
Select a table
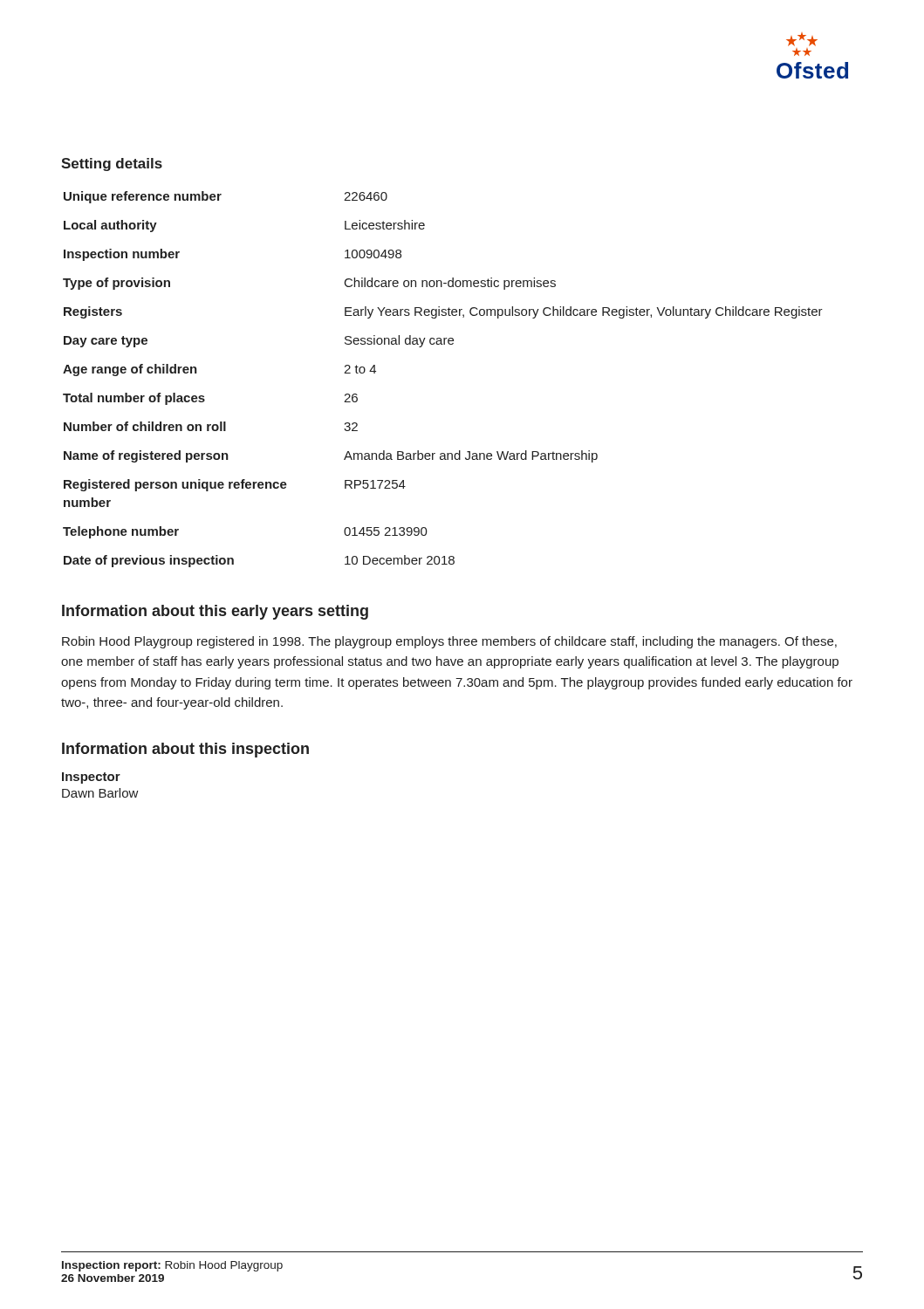tap(462, 378)
